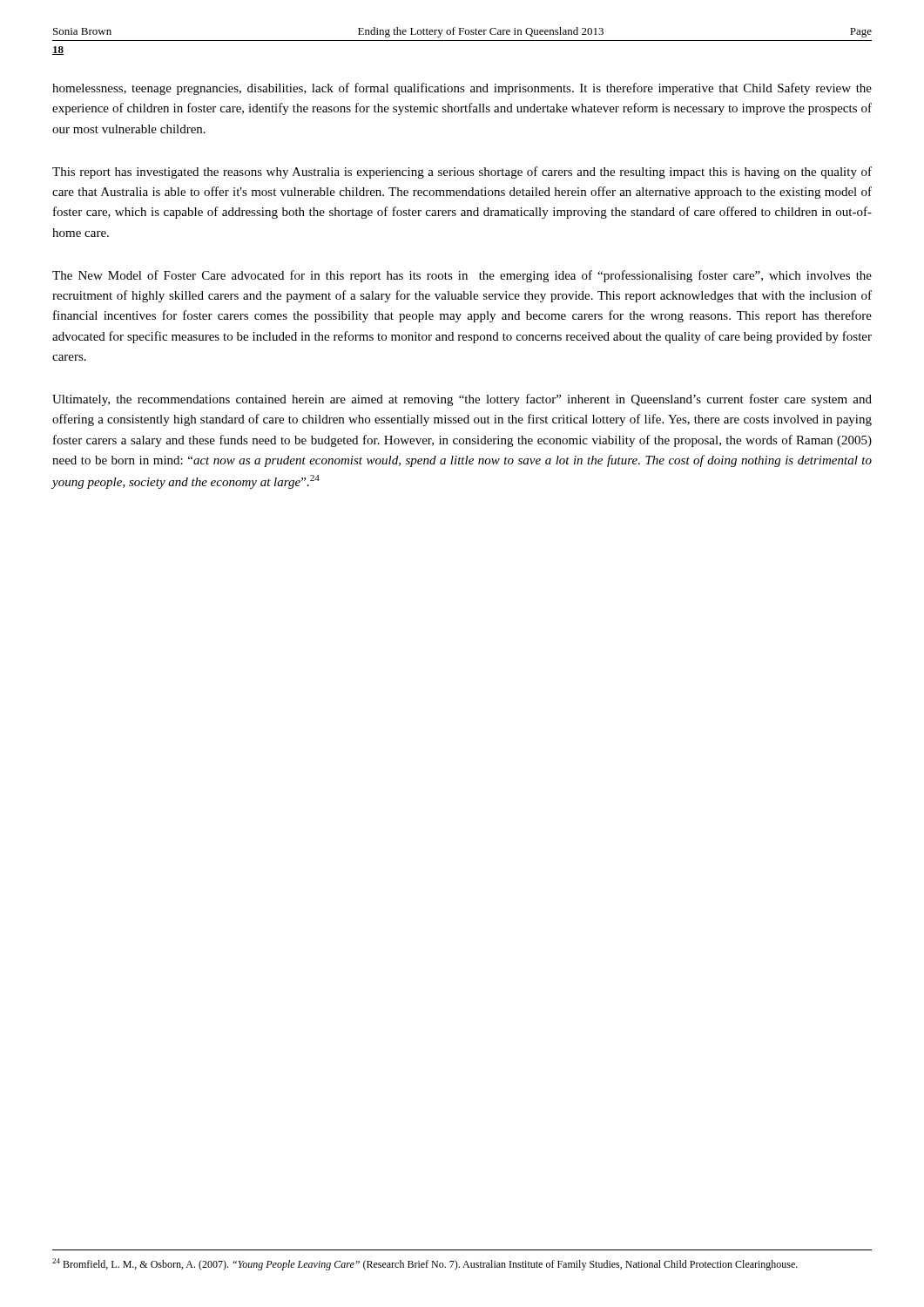This screenshot has width=924, height=1307.
Task: Select the text block starting "The New Model of Foster Care advocated for"
Action: pos(462,316)
